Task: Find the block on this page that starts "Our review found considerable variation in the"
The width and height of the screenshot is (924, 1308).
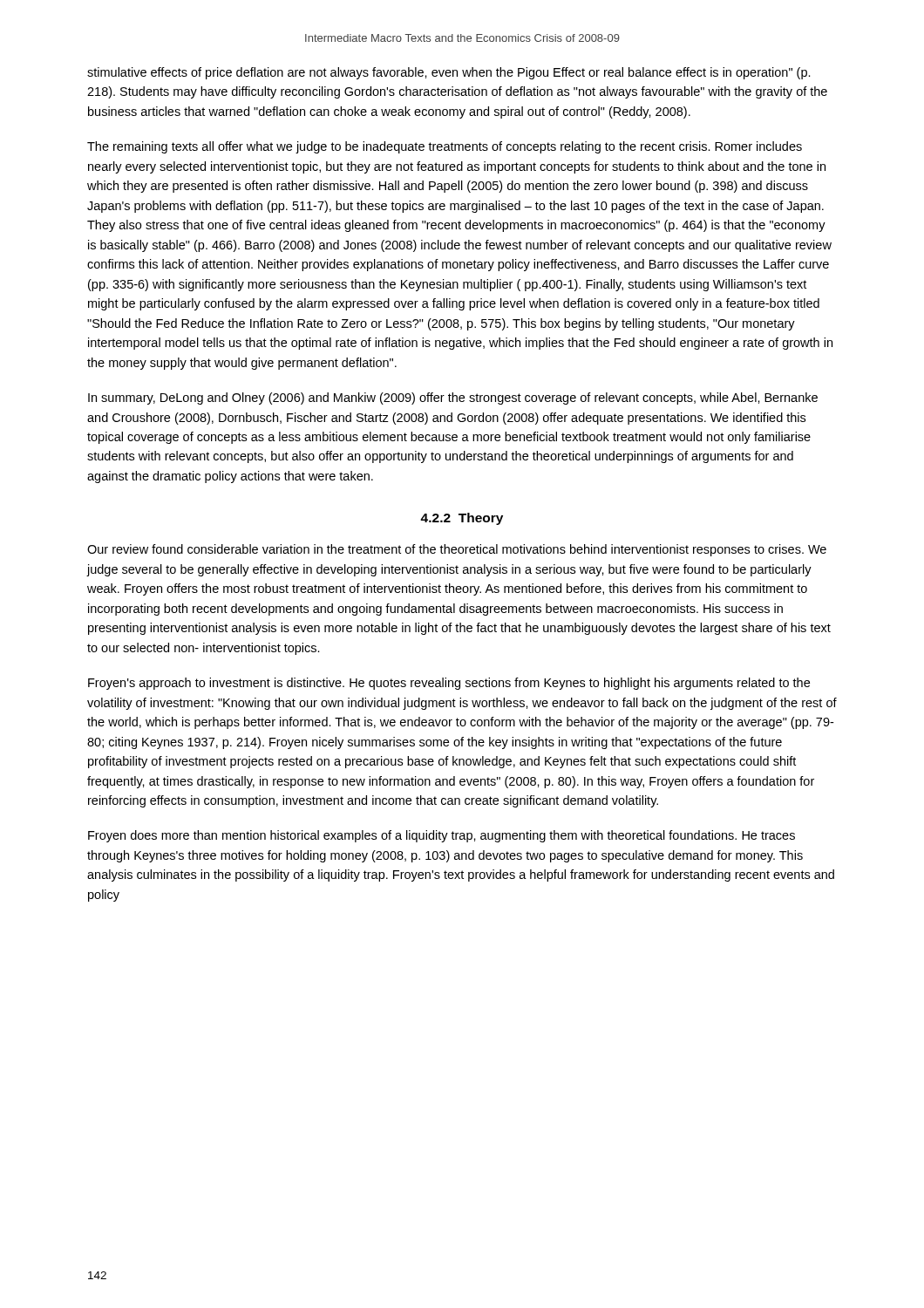Action: (459, 599)
